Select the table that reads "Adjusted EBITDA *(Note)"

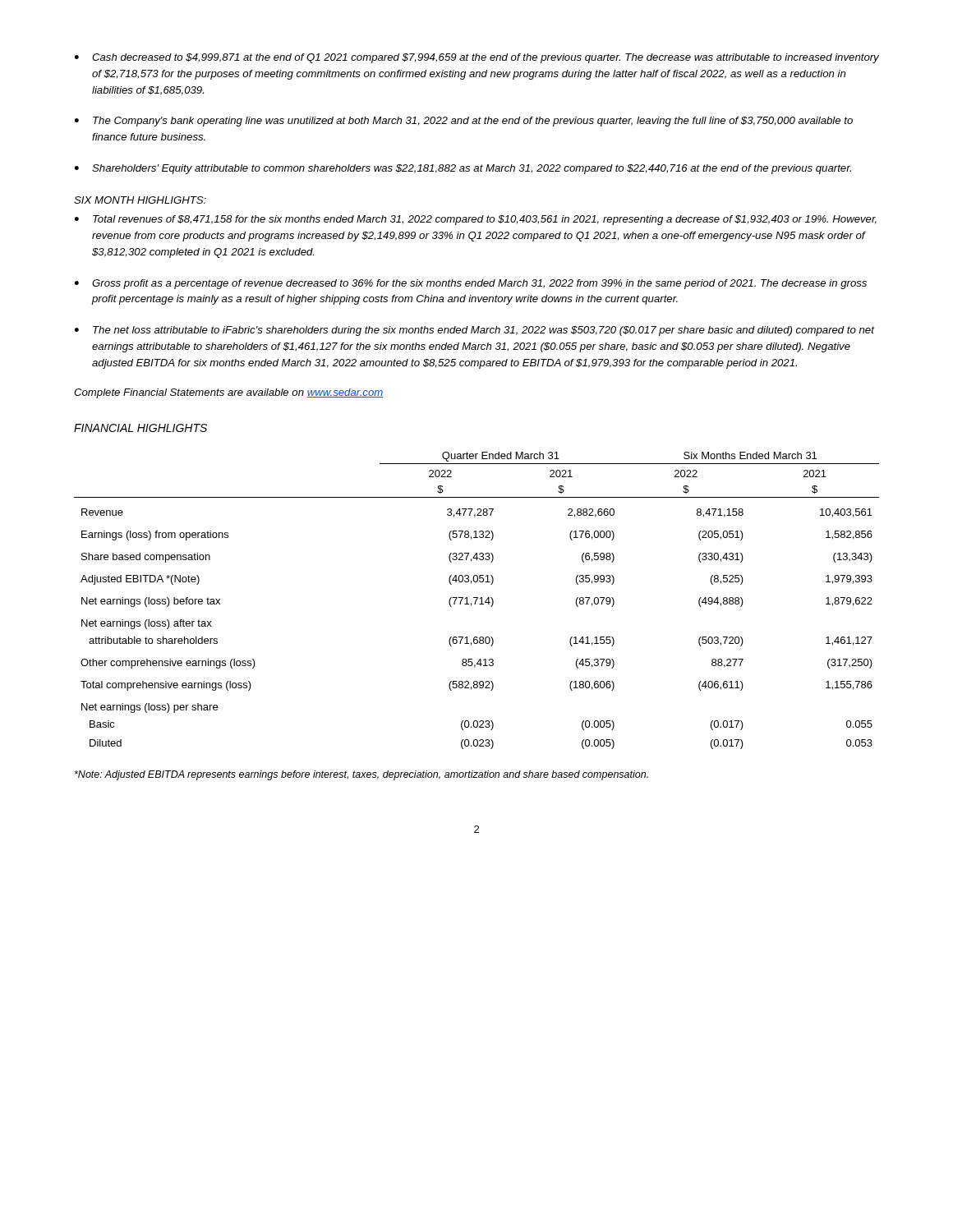coord(476,599)
